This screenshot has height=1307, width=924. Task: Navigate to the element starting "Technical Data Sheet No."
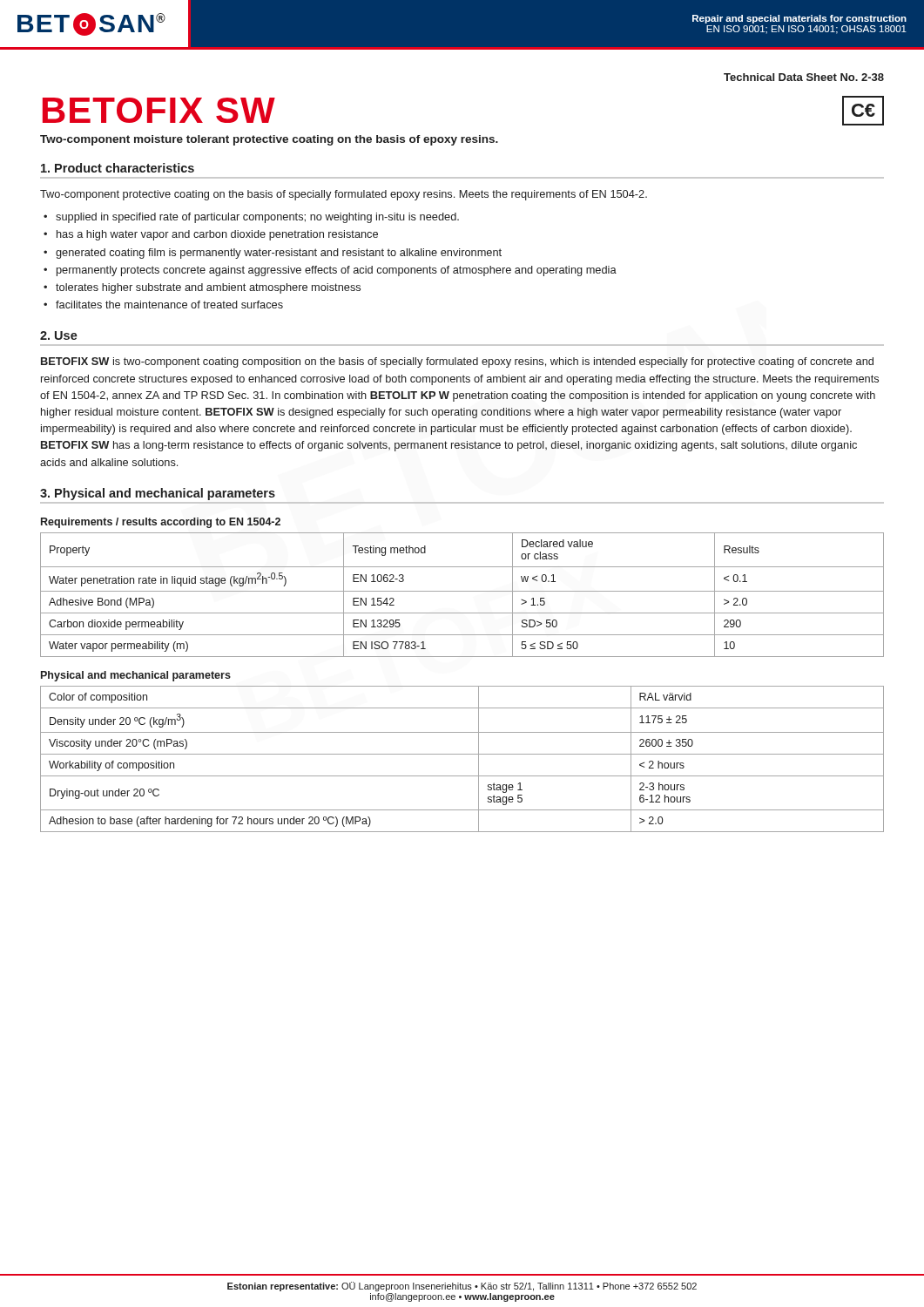click(804, 77)
